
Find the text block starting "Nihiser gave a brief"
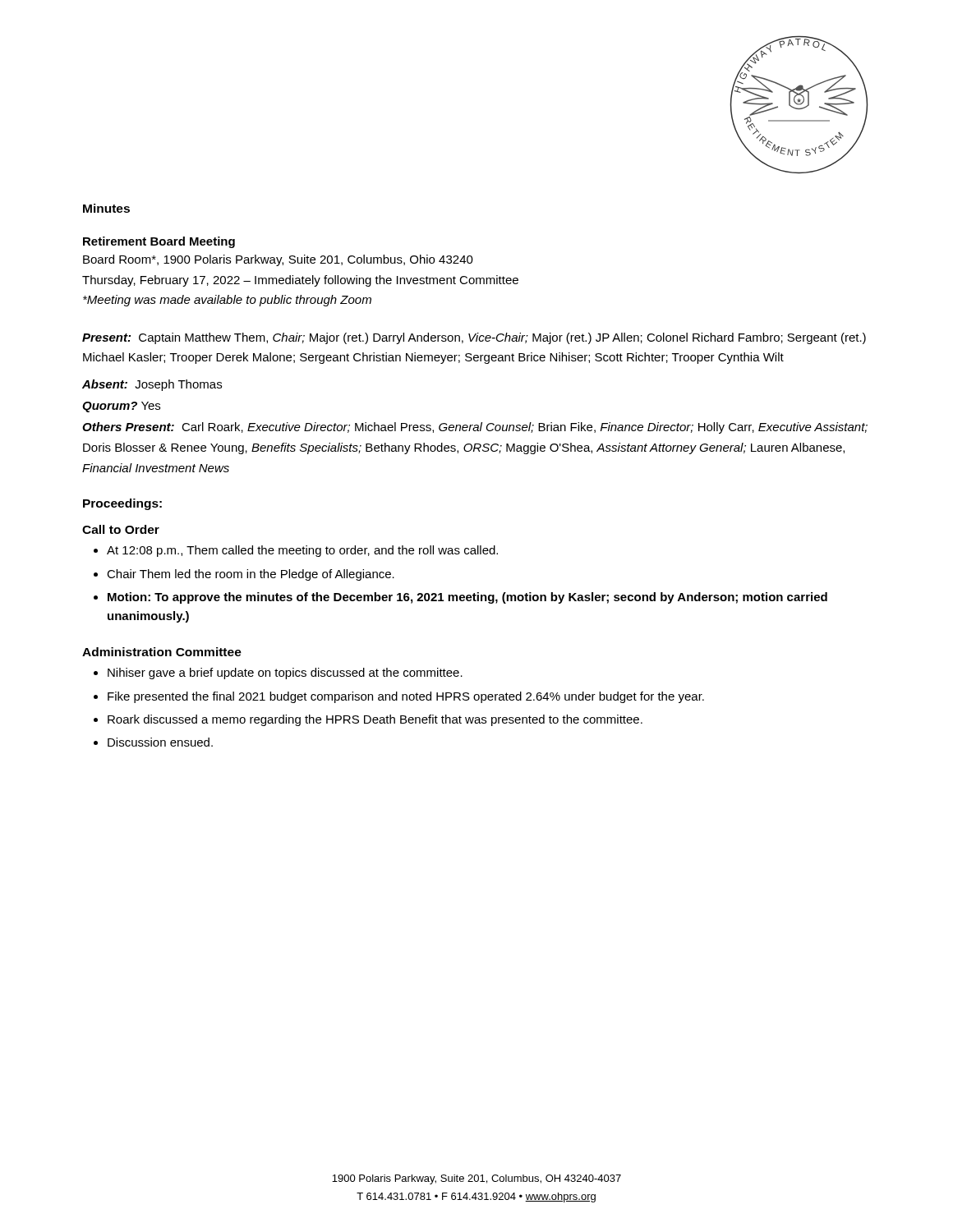coord(285,672)
